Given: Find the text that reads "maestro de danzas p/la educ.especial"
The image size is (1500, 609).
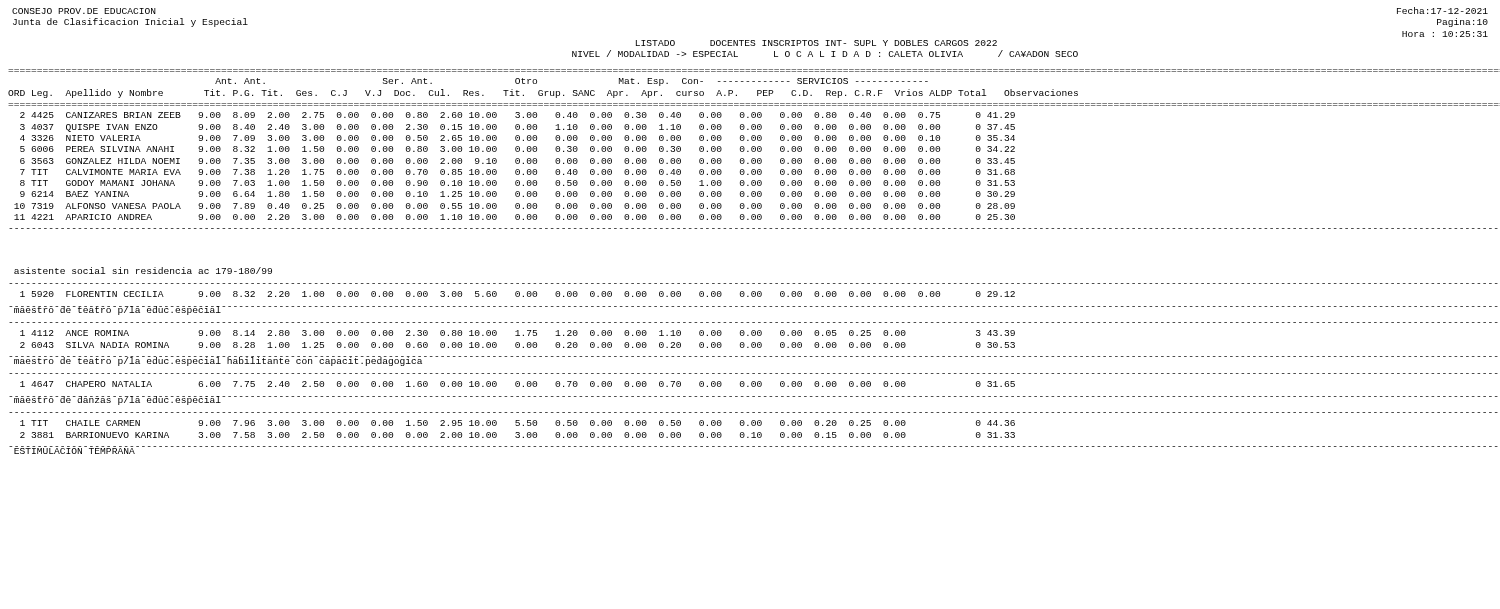Looking at the screenshot, I should 115,401.
